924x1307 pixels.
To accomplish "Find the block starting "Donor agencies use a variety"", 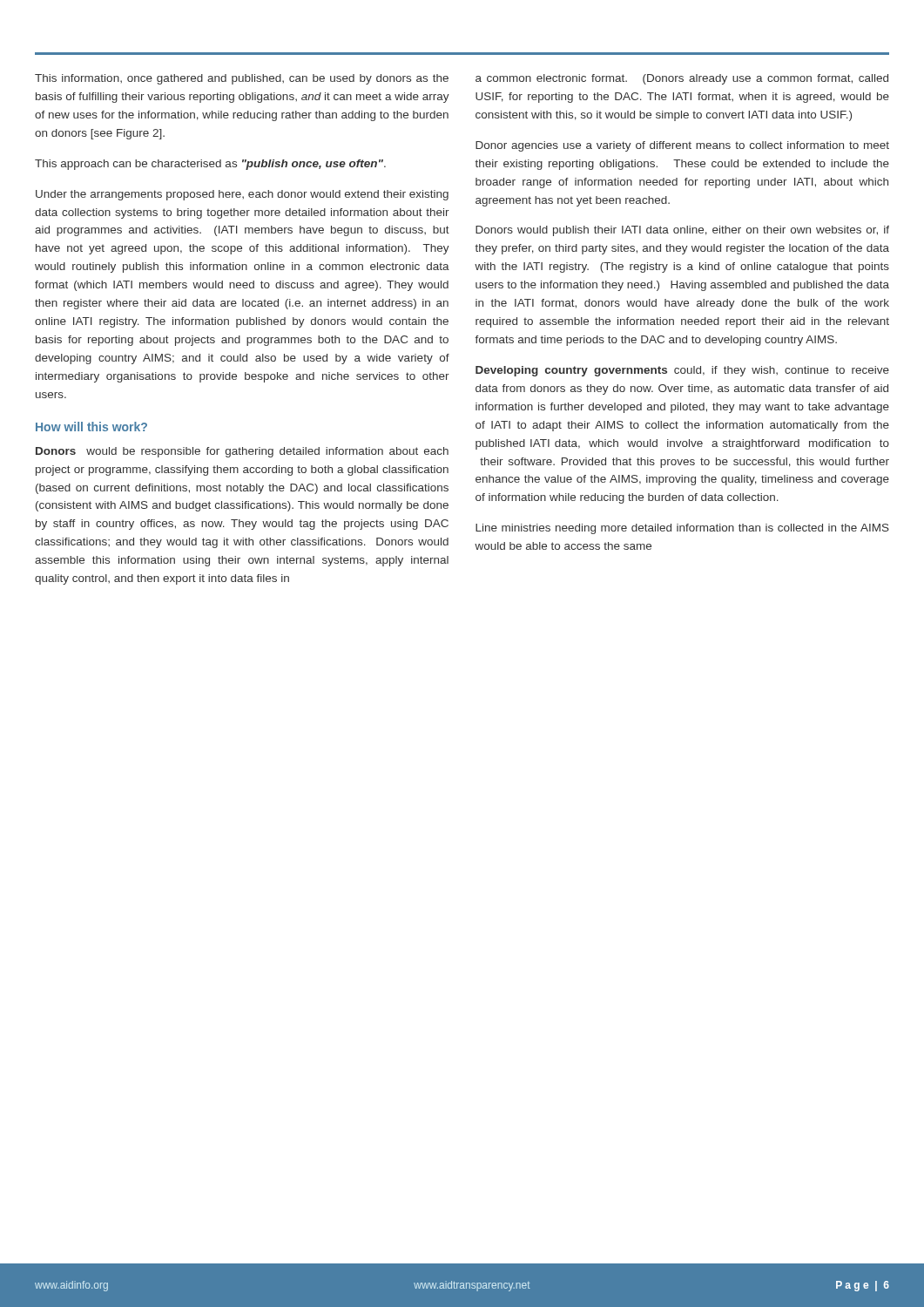I will pos(682,172).
